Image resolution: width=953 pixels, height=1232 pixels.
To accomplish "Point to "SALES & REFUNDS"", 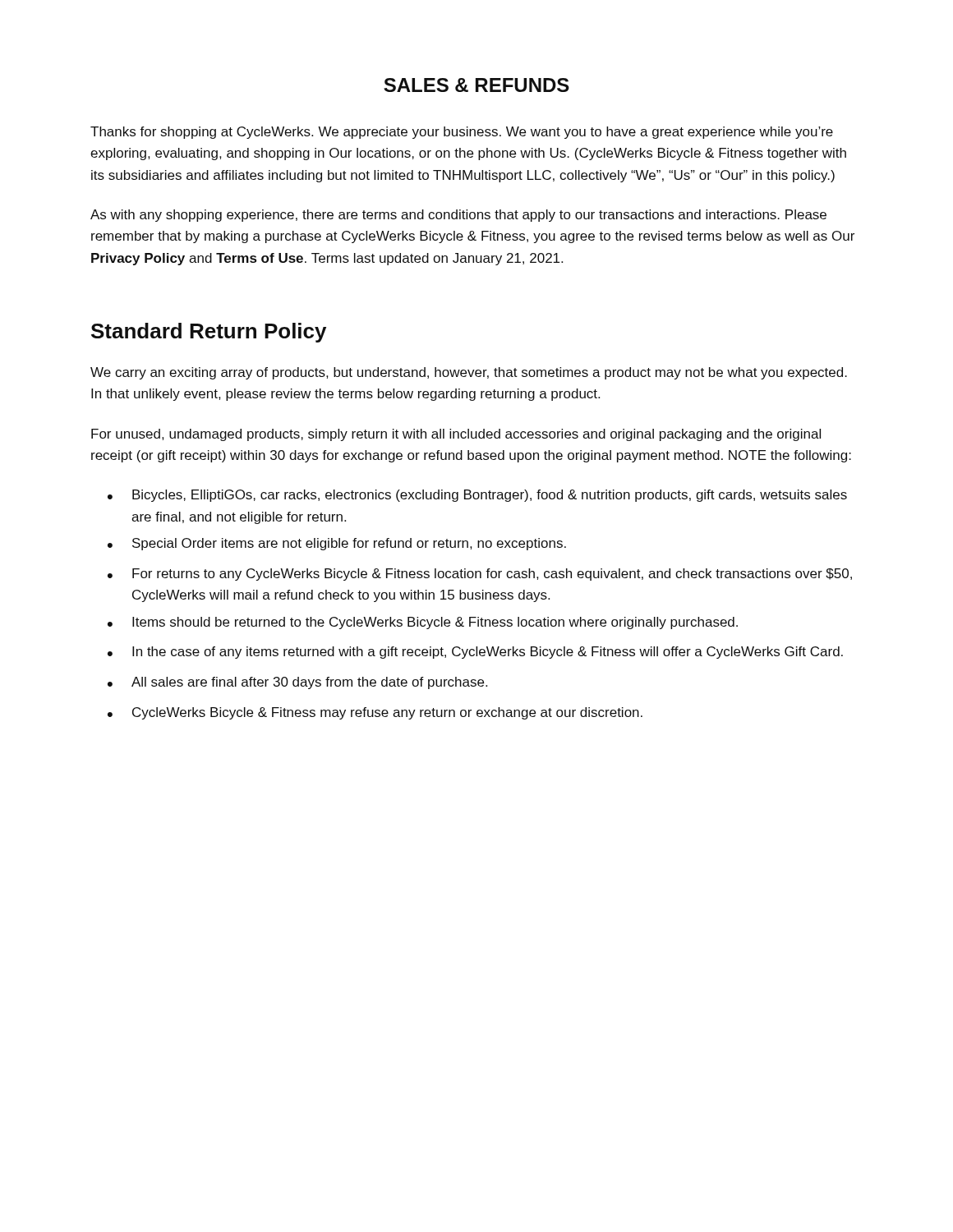I will pos(476,85).
